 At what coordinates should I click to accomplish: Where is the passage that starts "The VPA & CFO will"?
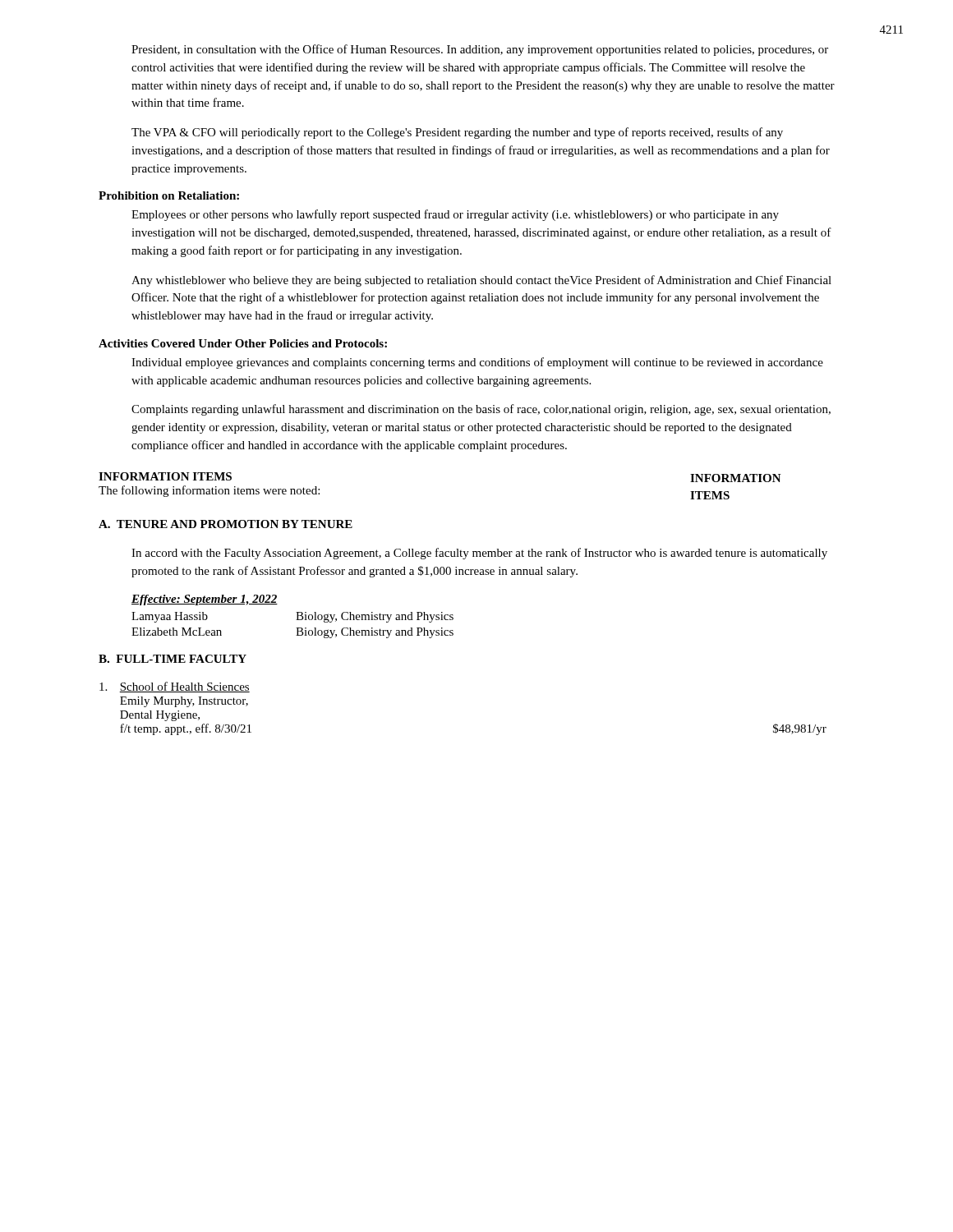tap(485, 151)
